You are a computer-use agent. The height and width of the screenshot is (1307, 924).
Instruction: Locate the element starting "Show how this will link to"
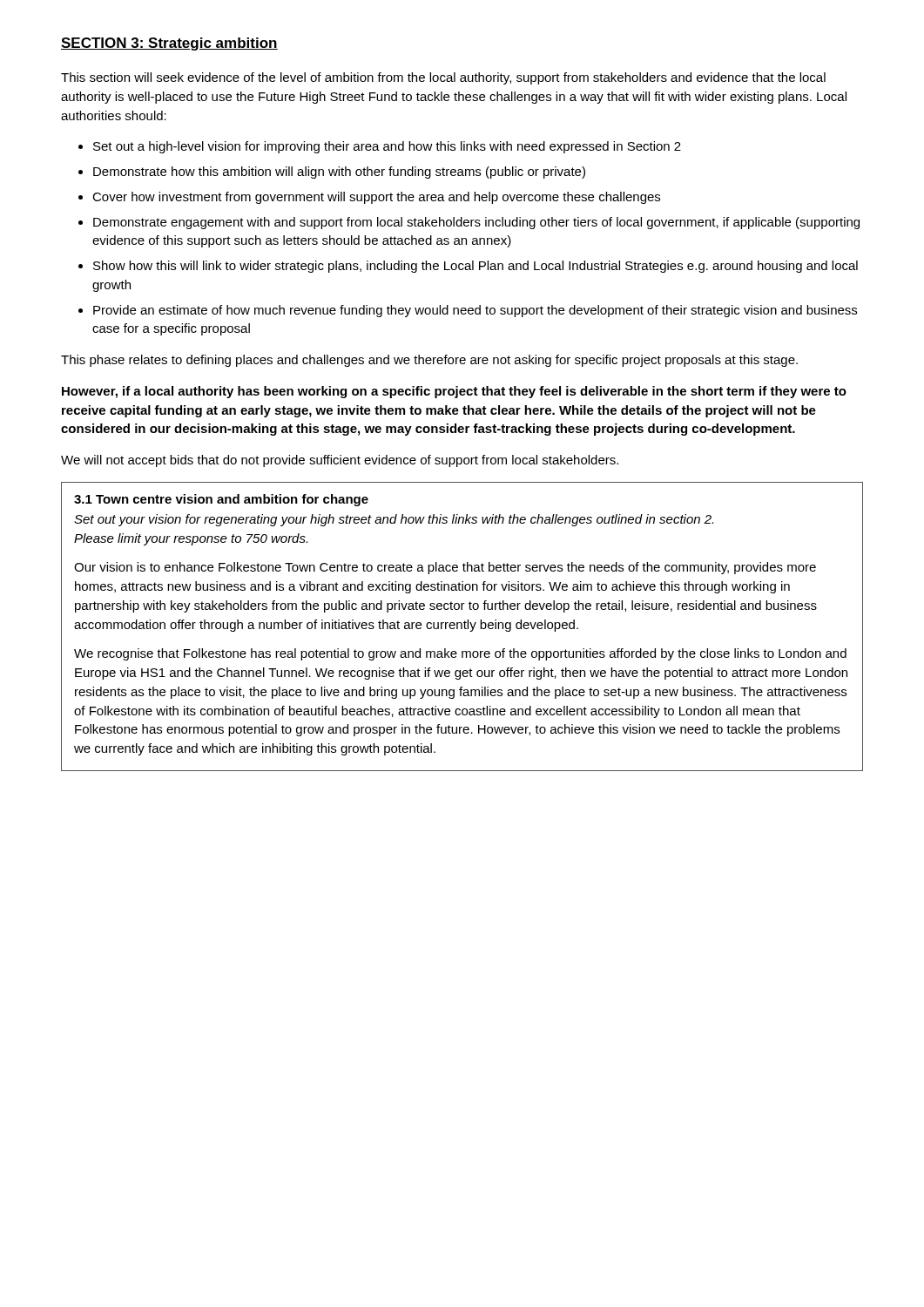click(x=475, y=275)
